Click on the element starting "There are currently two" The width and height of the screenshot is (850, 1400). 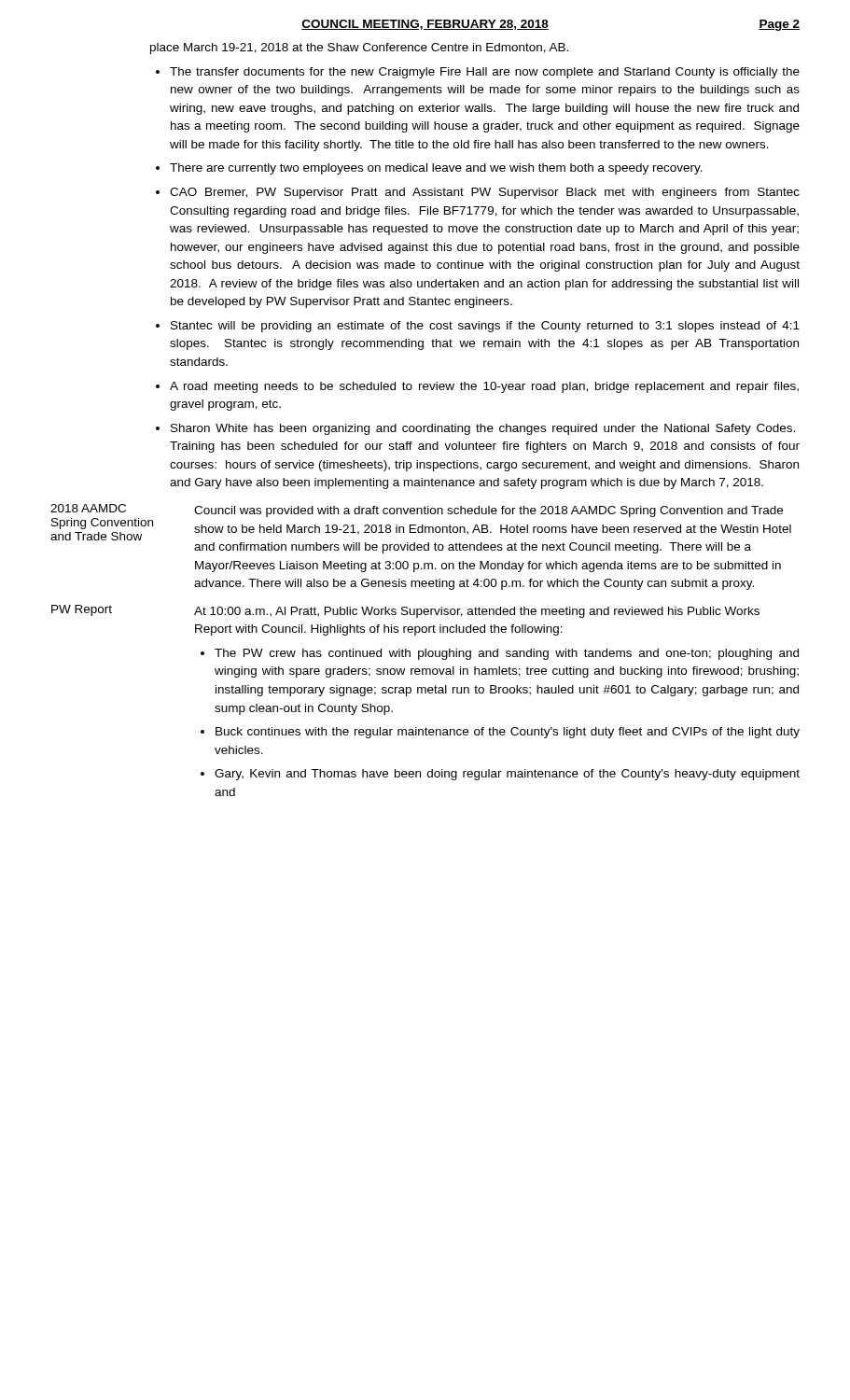coord(436,168)
